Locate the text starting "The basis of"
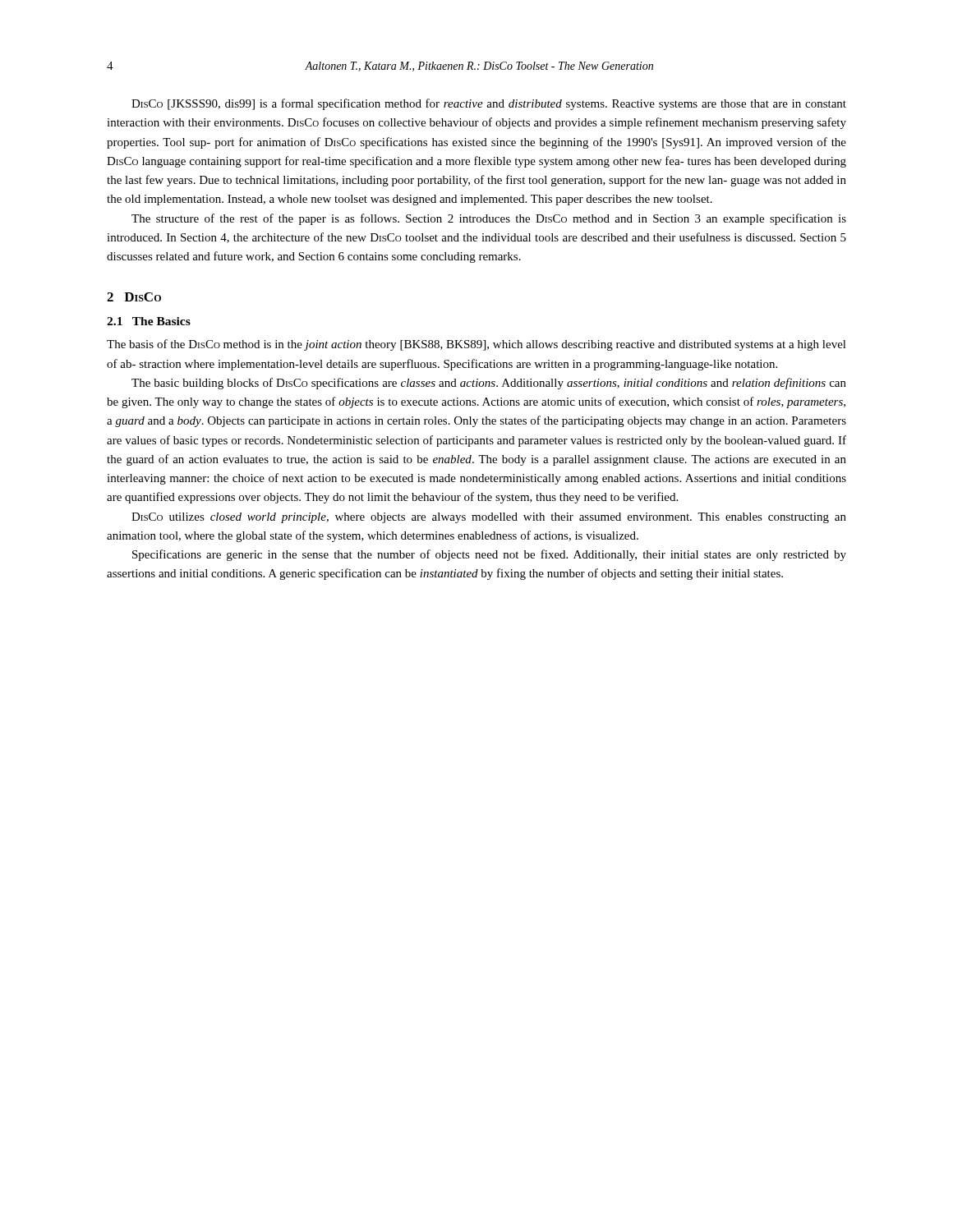Viewport: 953px width, 1232px height. pos(476,354)
